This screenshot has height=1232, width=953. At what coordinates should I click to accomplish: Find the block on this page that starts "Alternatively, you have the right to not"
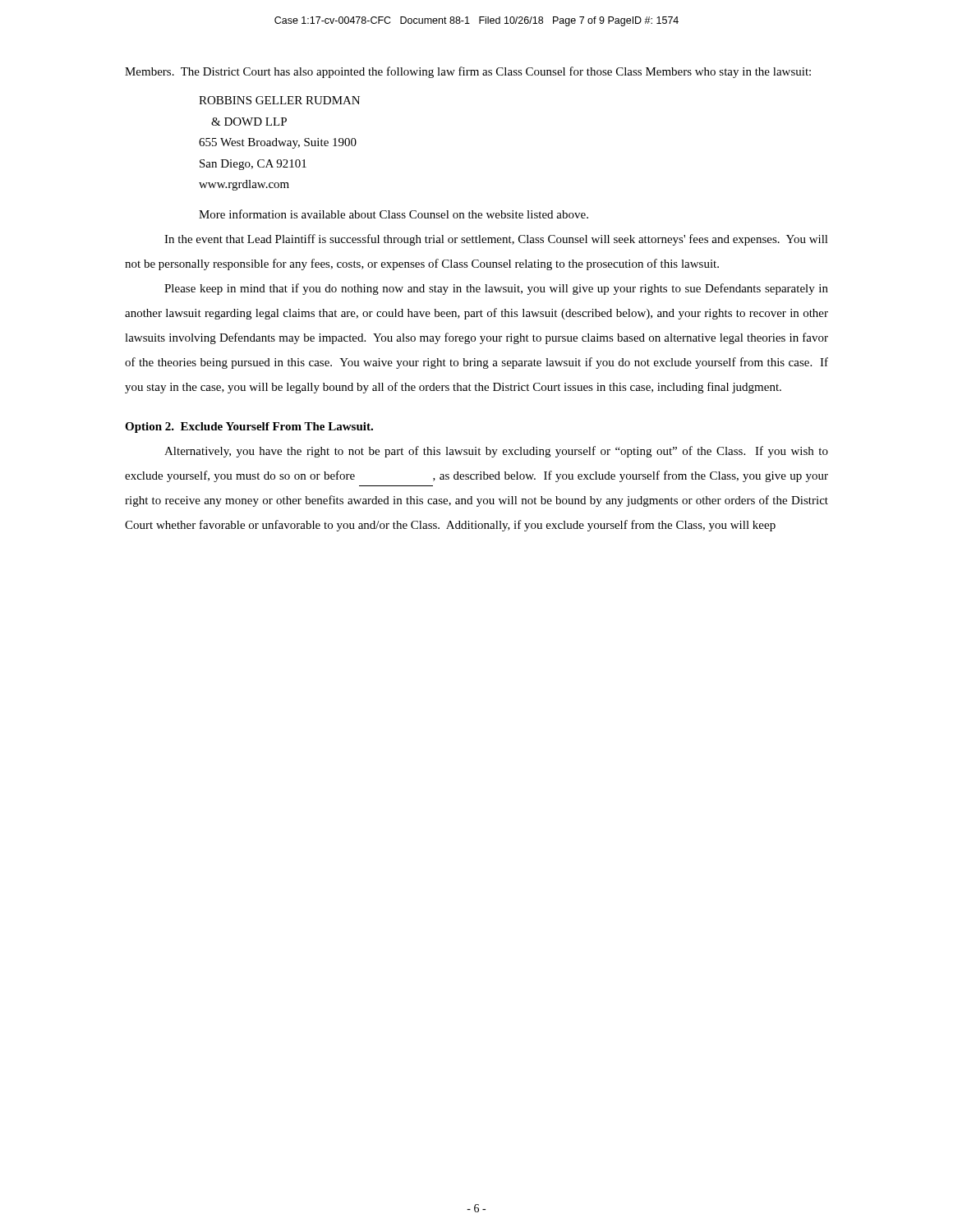pyautogui.click(x=476, y=487)
